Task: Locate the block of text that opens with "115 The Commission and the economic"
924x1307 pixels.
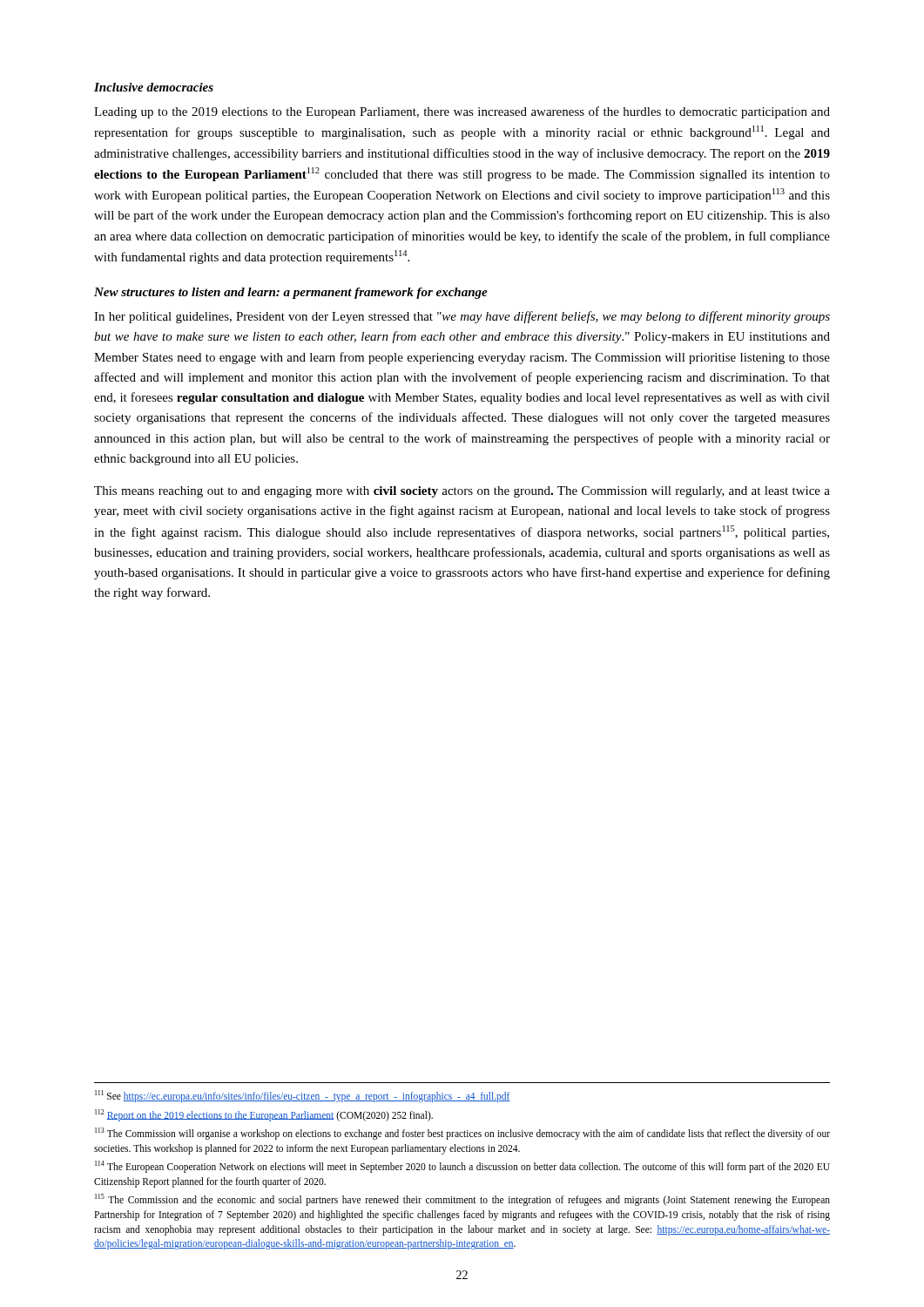Action: [x=462, y=1221]
